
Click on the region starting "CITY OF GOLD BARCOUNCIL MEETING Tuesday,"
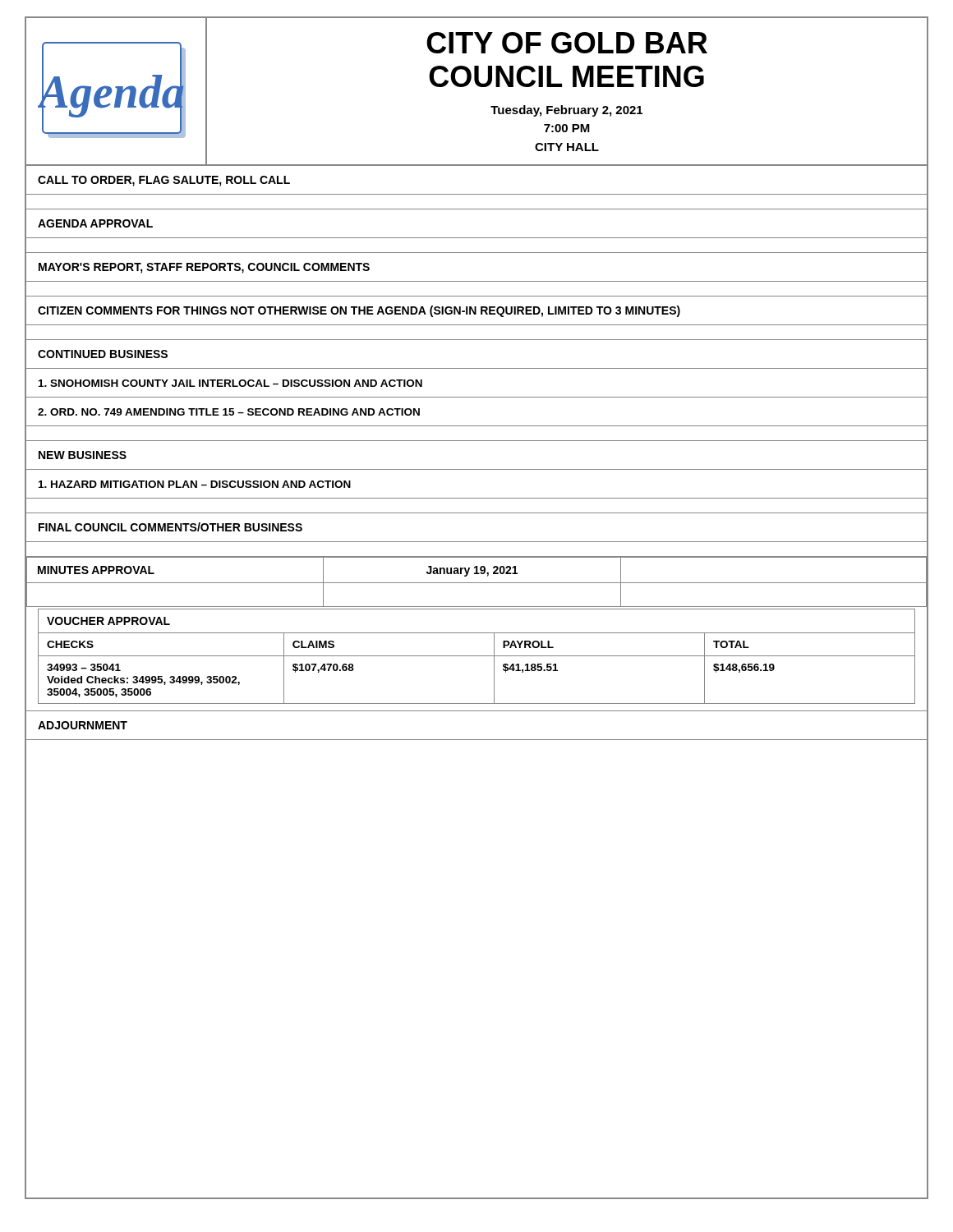point(567,91)
